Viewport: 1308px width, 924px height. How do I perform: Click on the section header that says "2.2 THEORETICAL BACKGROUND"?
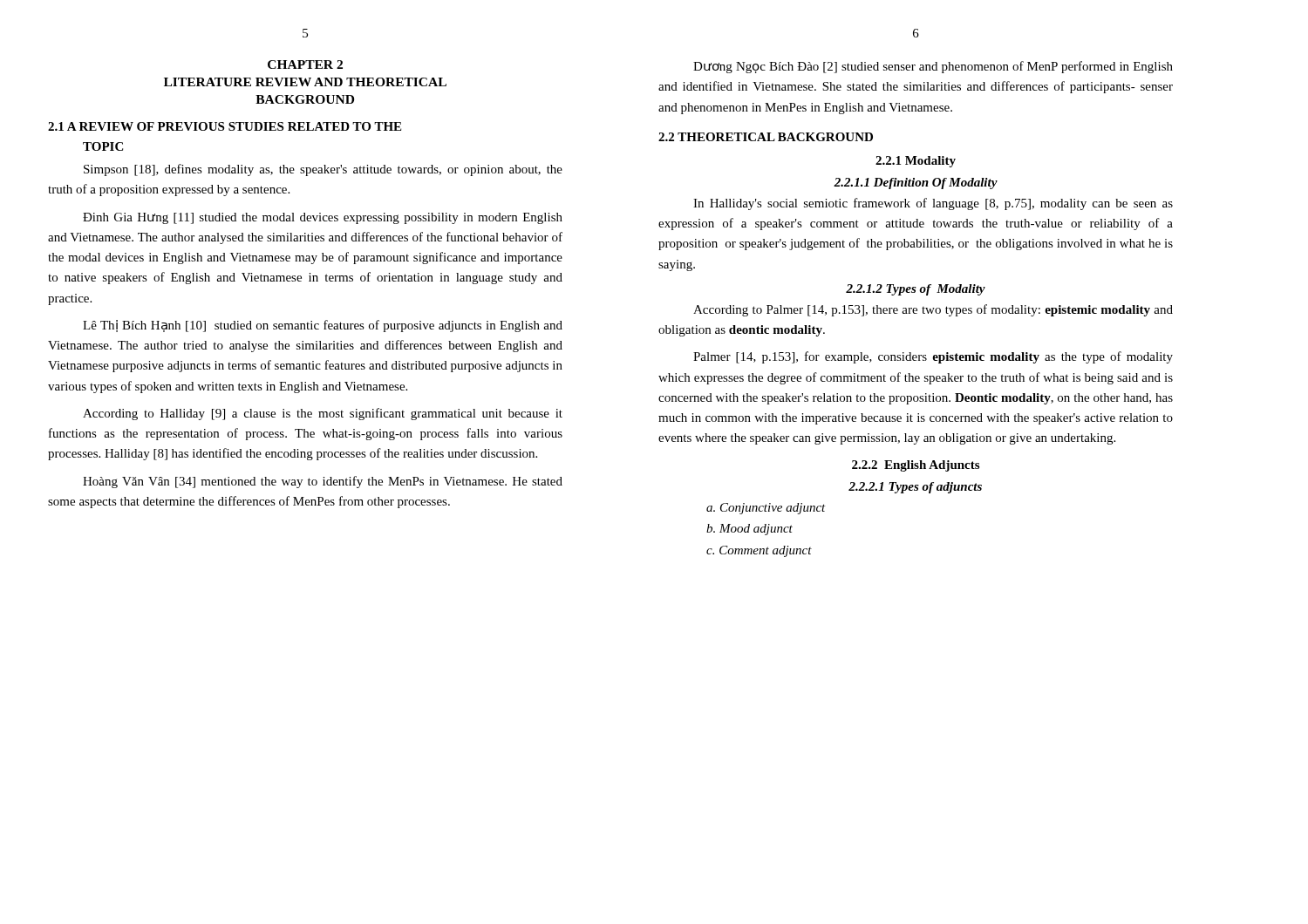[766, 137]
